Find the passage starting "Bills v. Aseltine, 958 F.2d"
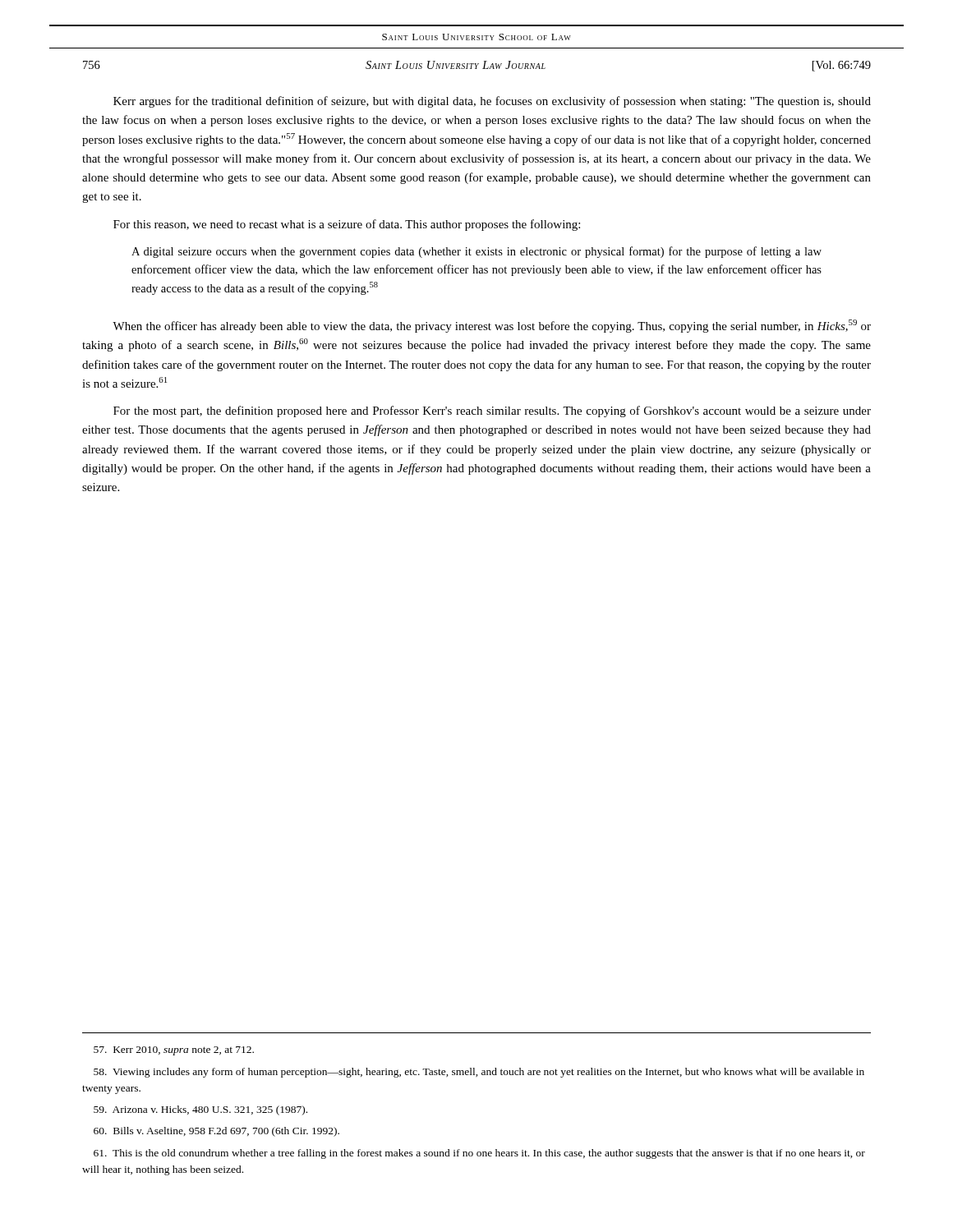The width and height of the screenshot is (953, 1232). click(x=211, y=1131)
